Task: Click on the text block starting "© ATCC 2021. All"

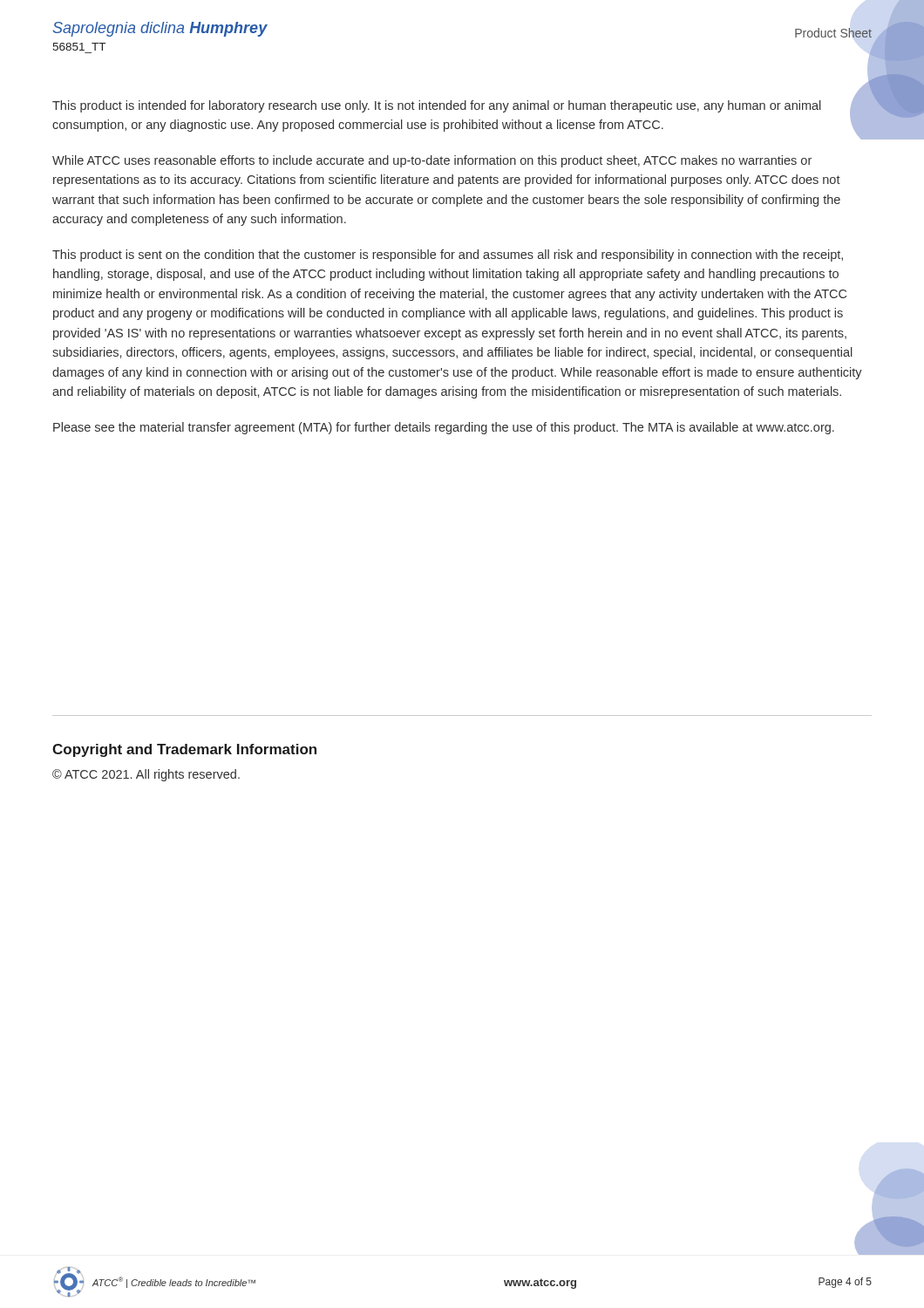Action: click(146, 775)
